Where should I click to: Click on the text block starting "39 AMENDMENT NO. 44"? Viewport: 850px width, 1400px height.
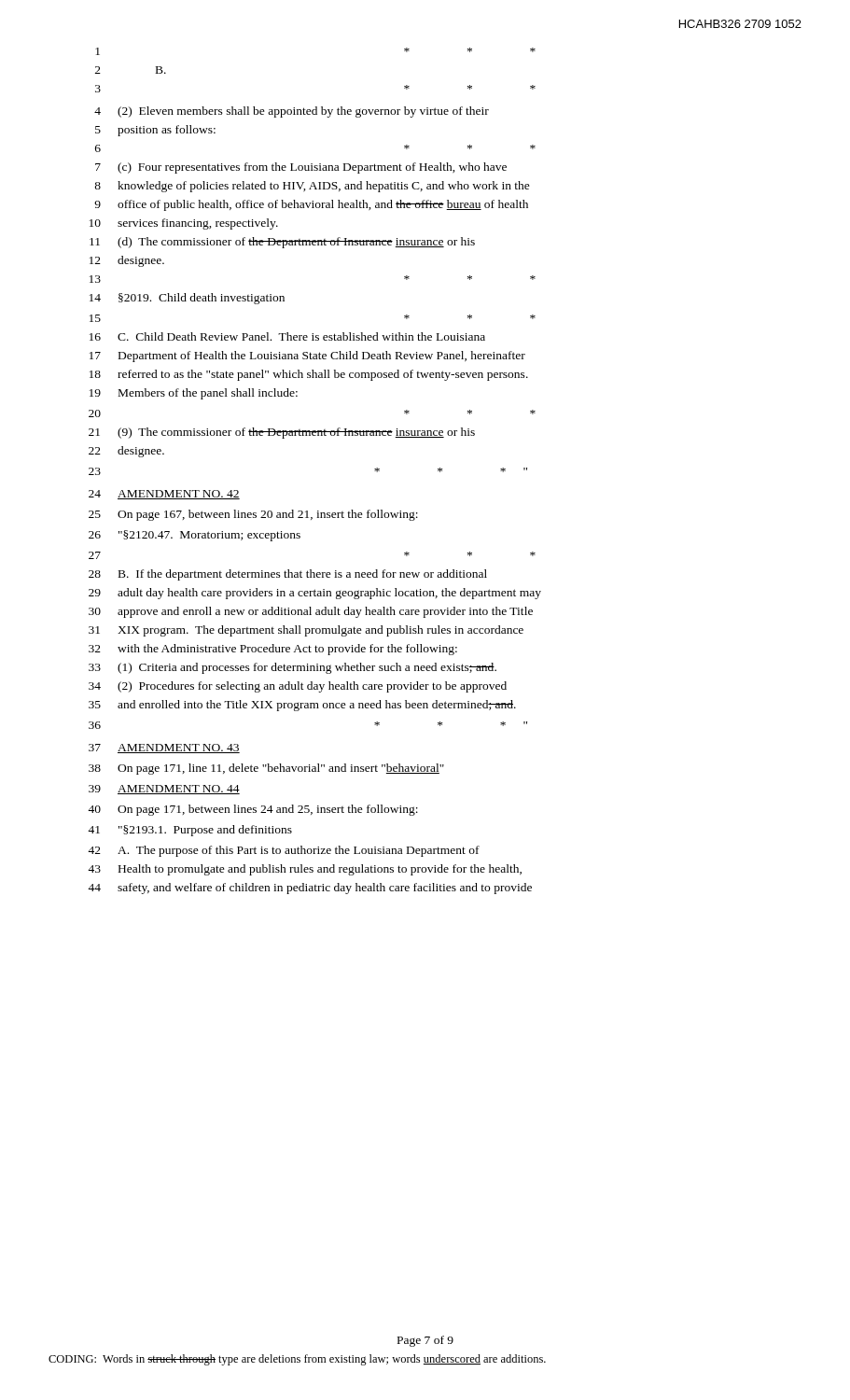(x=164, y=790)
